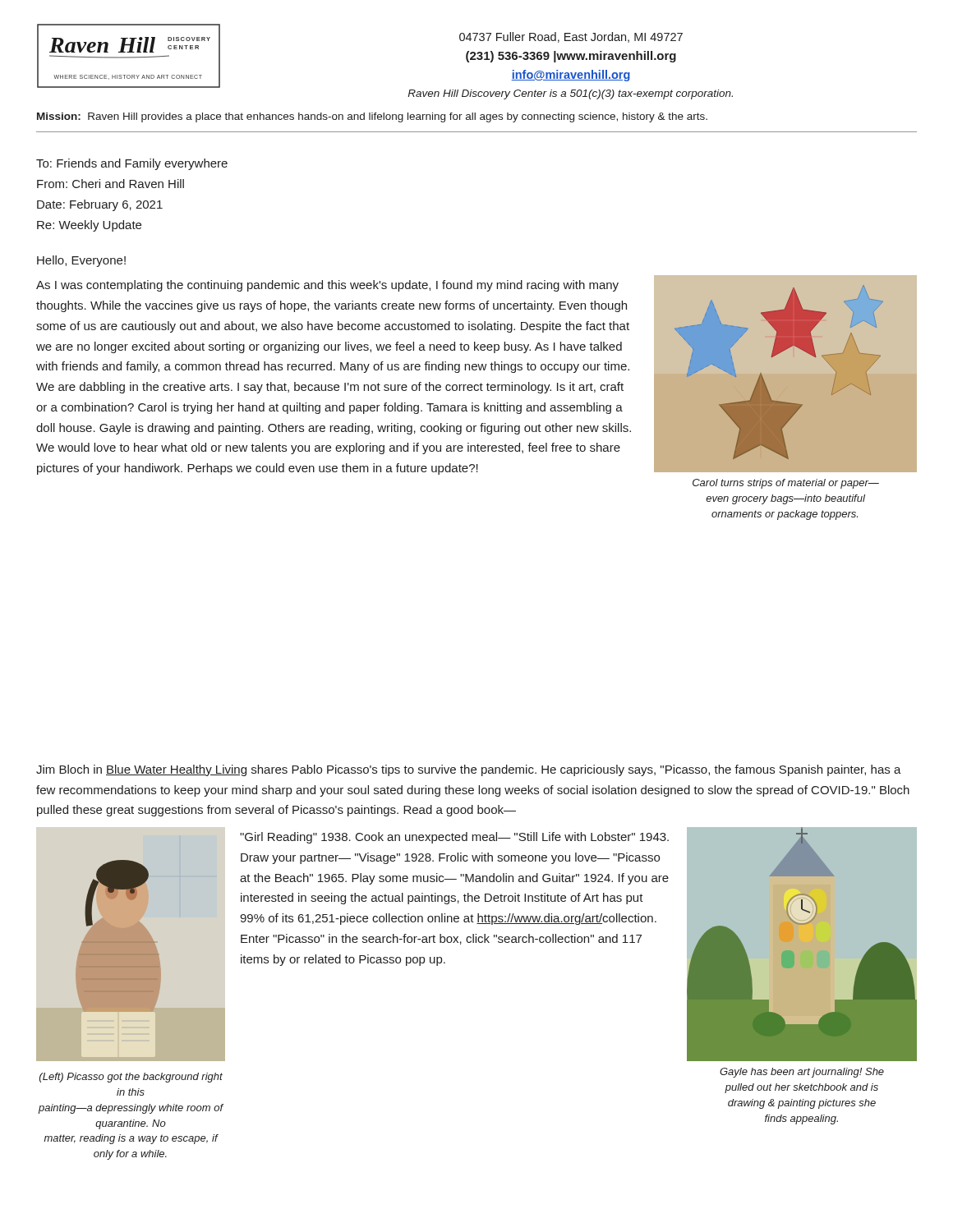The height and width of the screenshot is (1232, 953).
Task: Locate the text block that reads "To: Friends and"
Action: click(x=132, y=194)
